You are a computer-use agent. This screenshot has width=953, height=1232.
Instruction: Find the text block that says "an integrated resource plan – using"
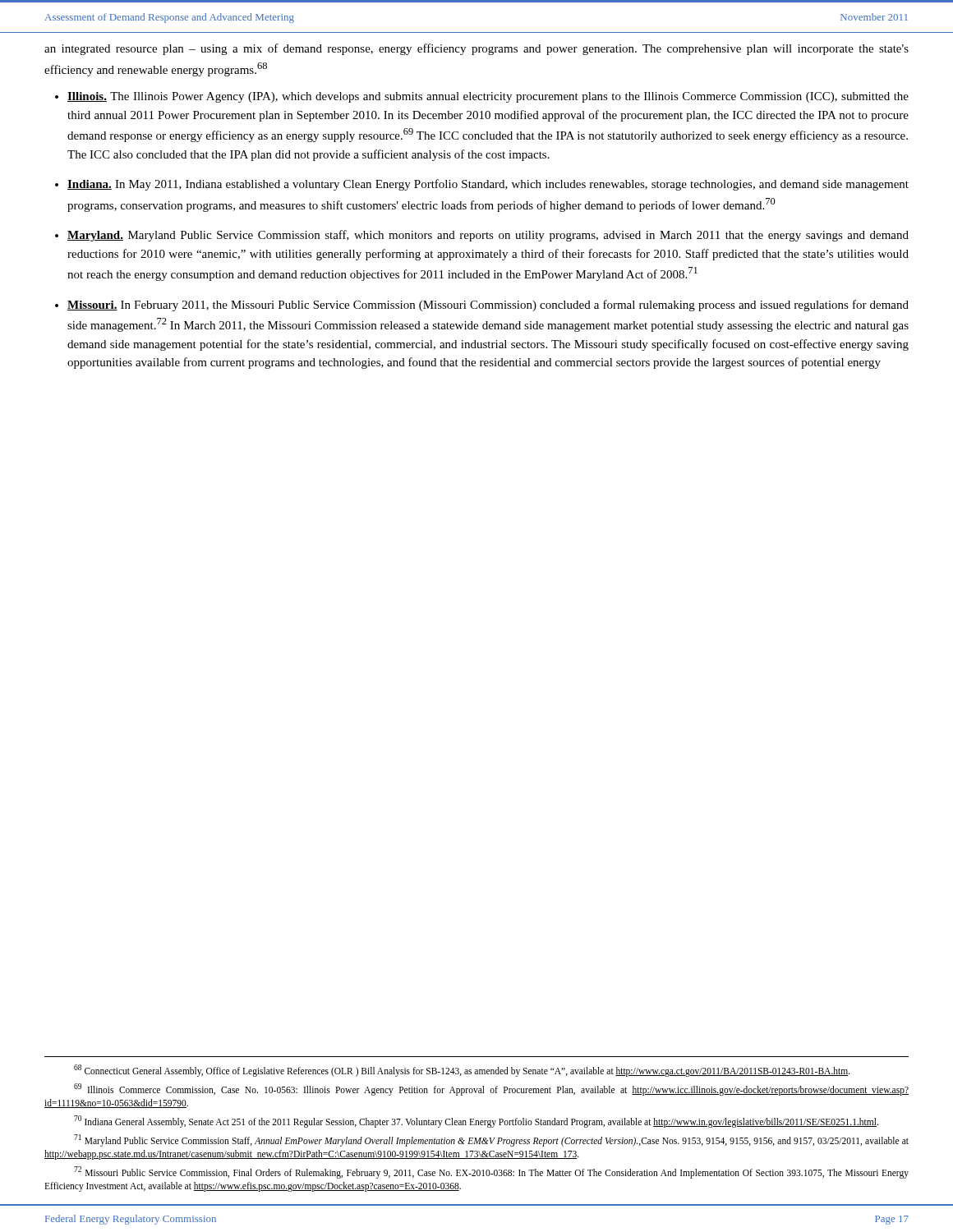476,59
